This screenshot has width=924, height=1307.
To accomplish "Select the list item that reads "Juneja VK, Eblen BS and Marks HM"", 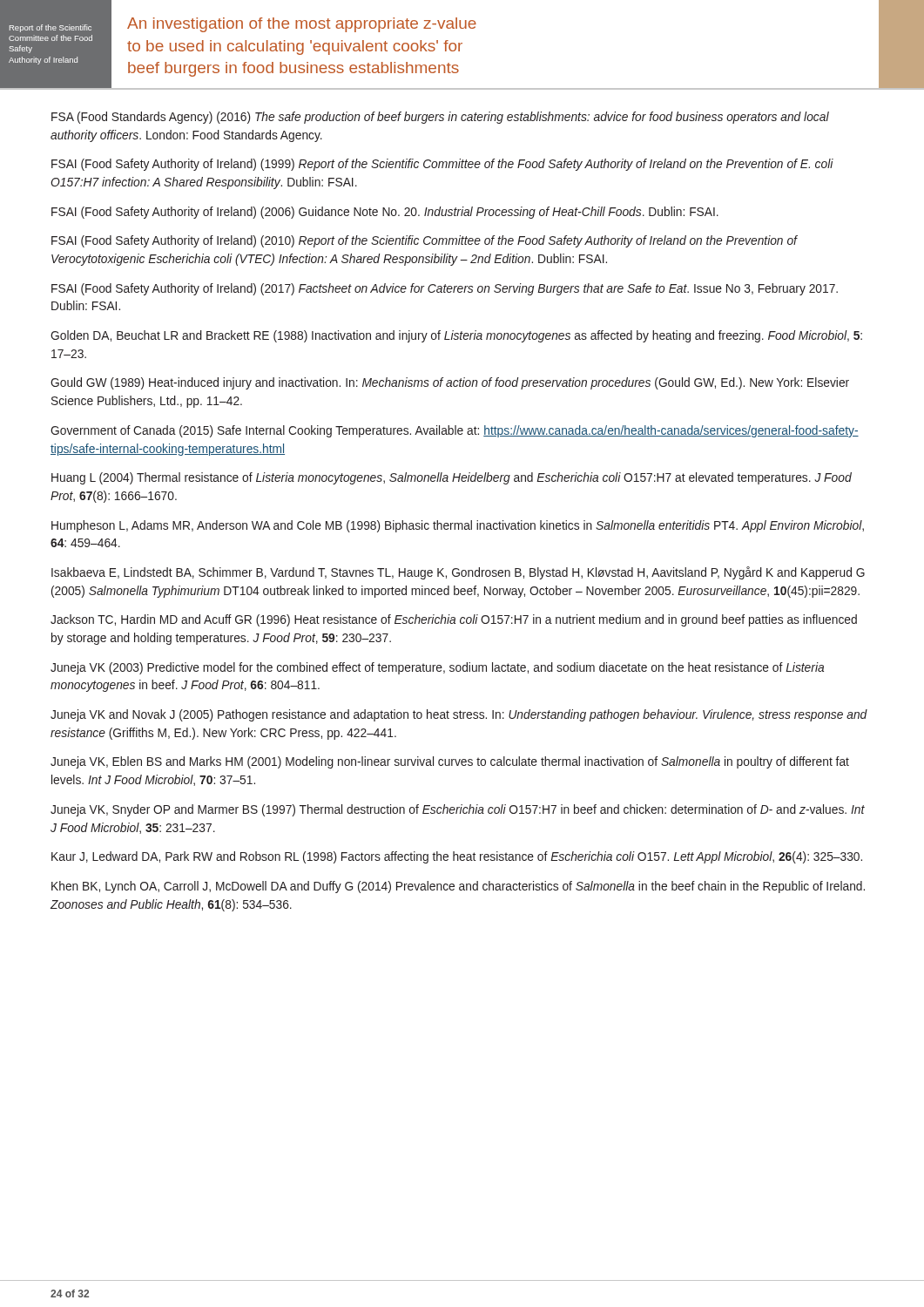I will click(x=450, y=771).
